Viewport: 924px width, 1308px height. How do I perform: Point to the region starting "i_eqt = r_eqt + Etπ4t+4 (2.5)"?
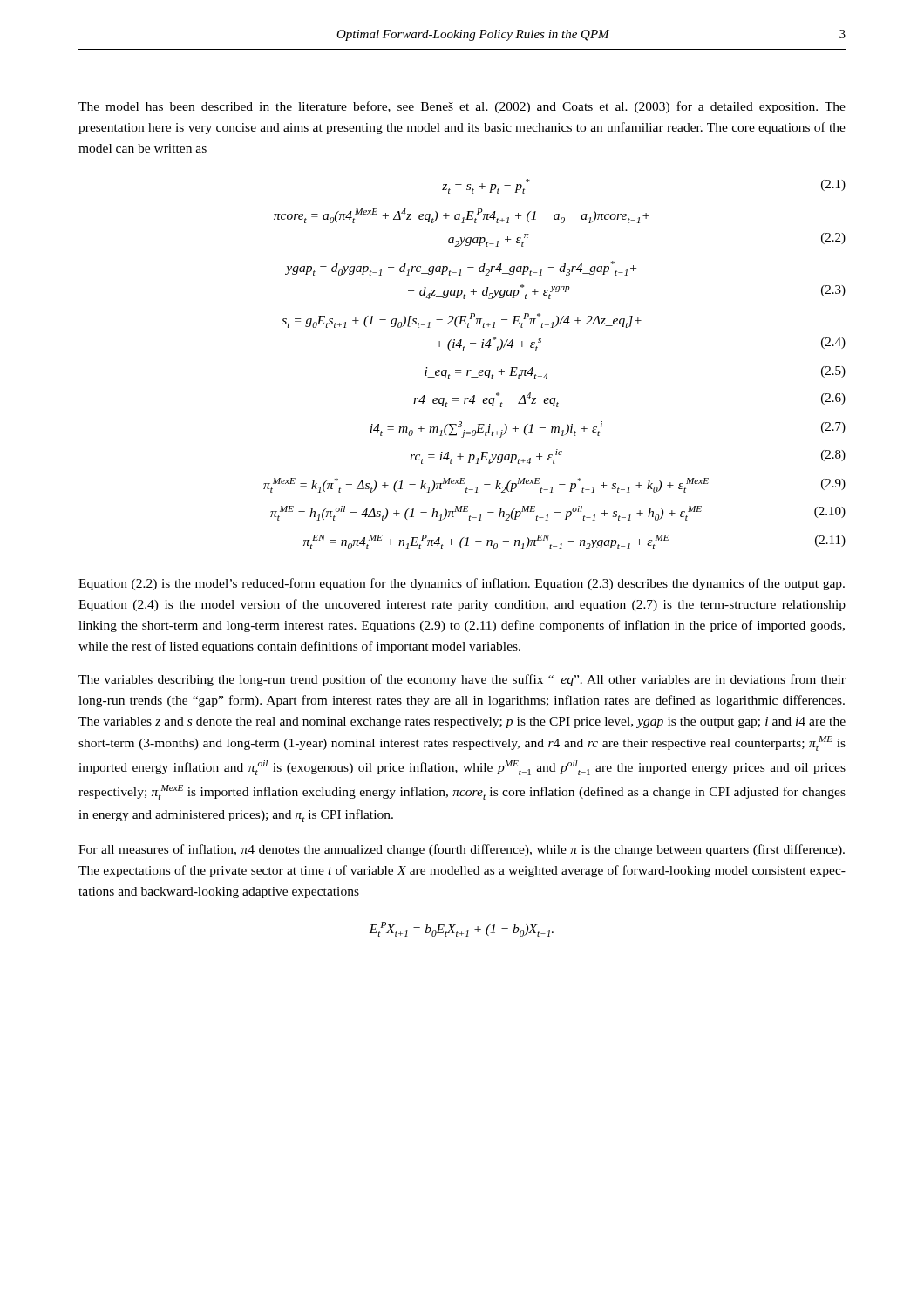486,372
